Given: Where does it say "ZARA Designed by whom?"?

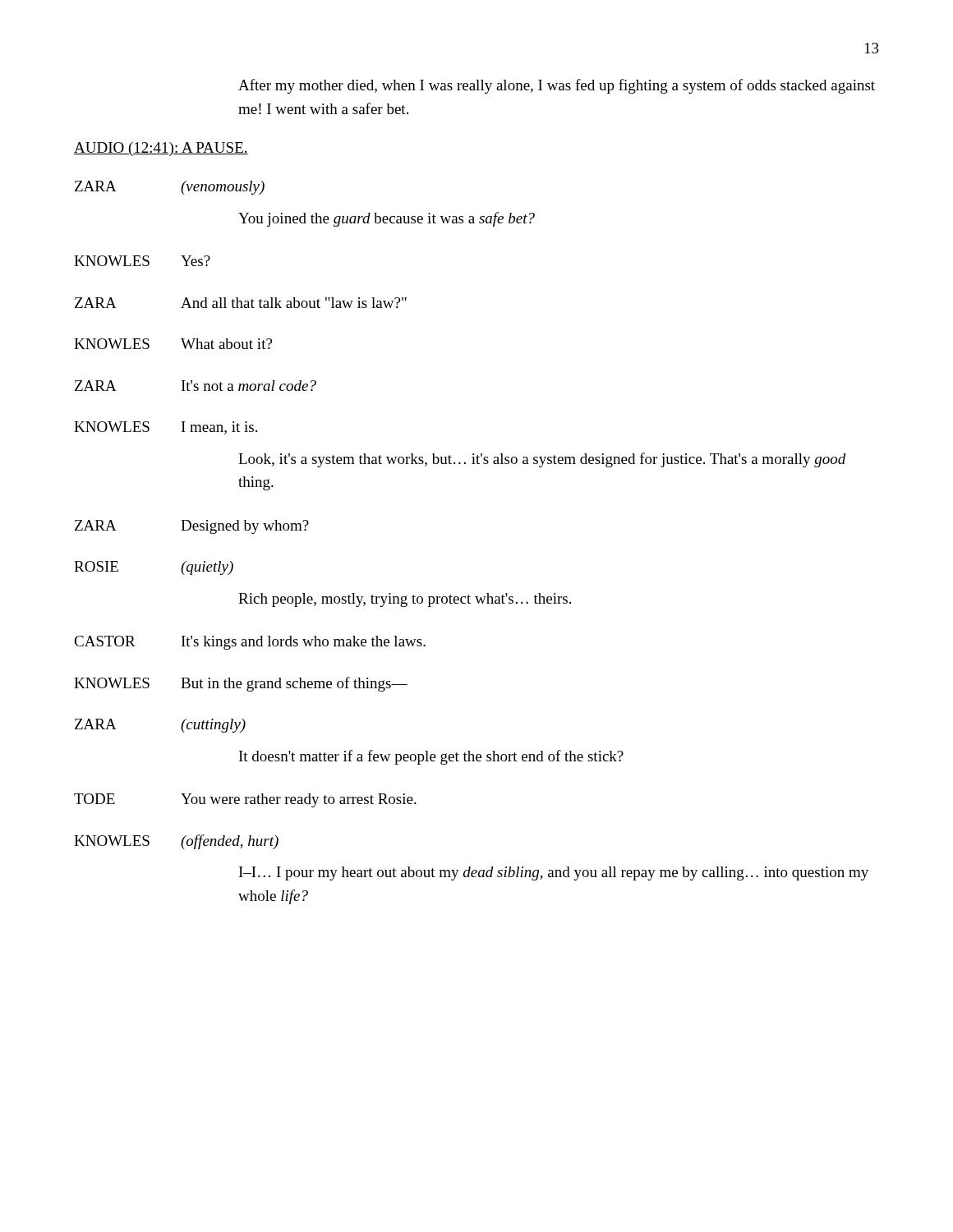Looking at the screenshot, I should [192, 527].
